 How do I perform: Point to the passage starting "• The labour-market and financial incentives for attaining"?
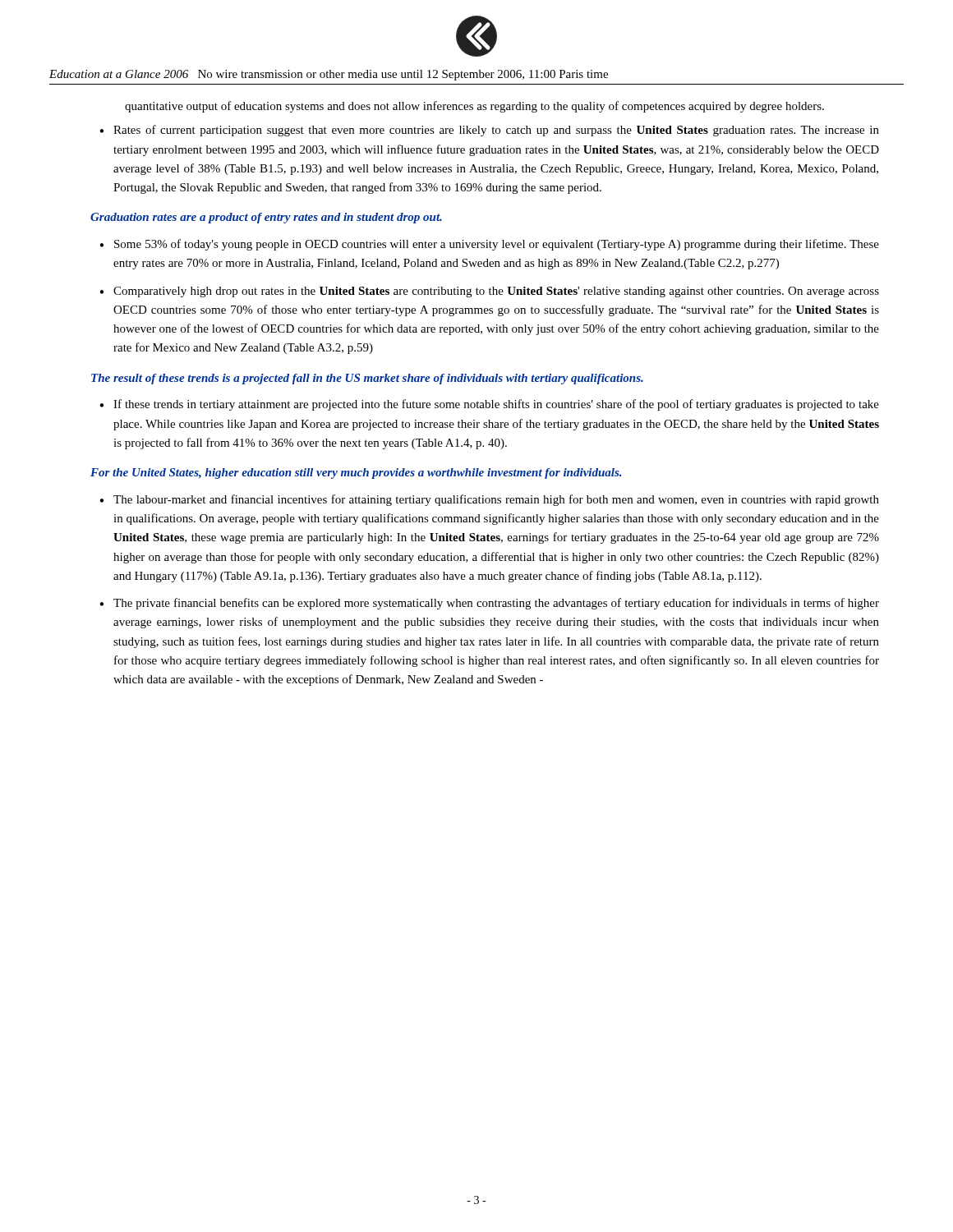pos(485,538)
